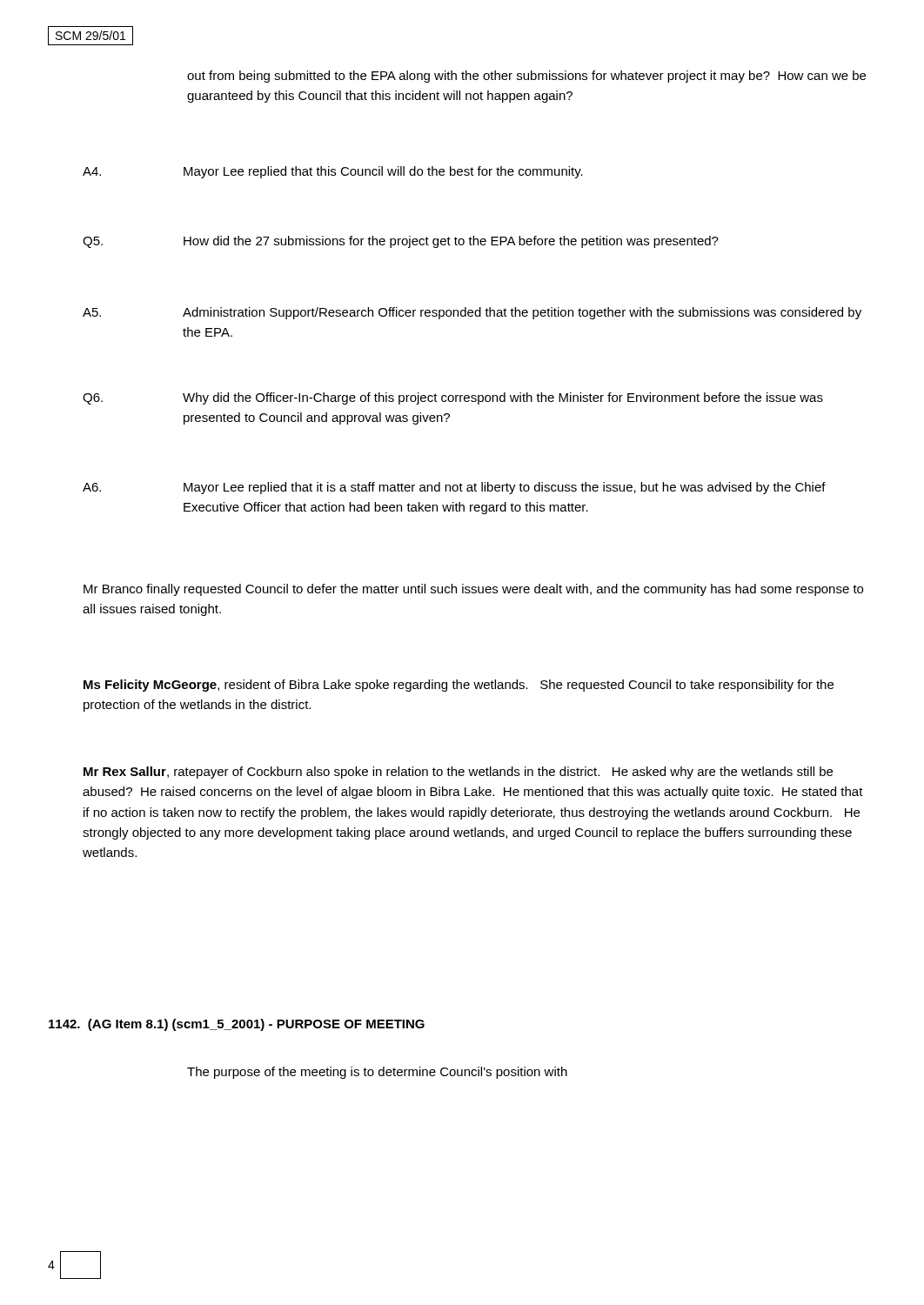This screenshot has height=1305, width=924.
Task: Navigate to the block starting "The purpose of the meeting"
Action: (377, 1071)
